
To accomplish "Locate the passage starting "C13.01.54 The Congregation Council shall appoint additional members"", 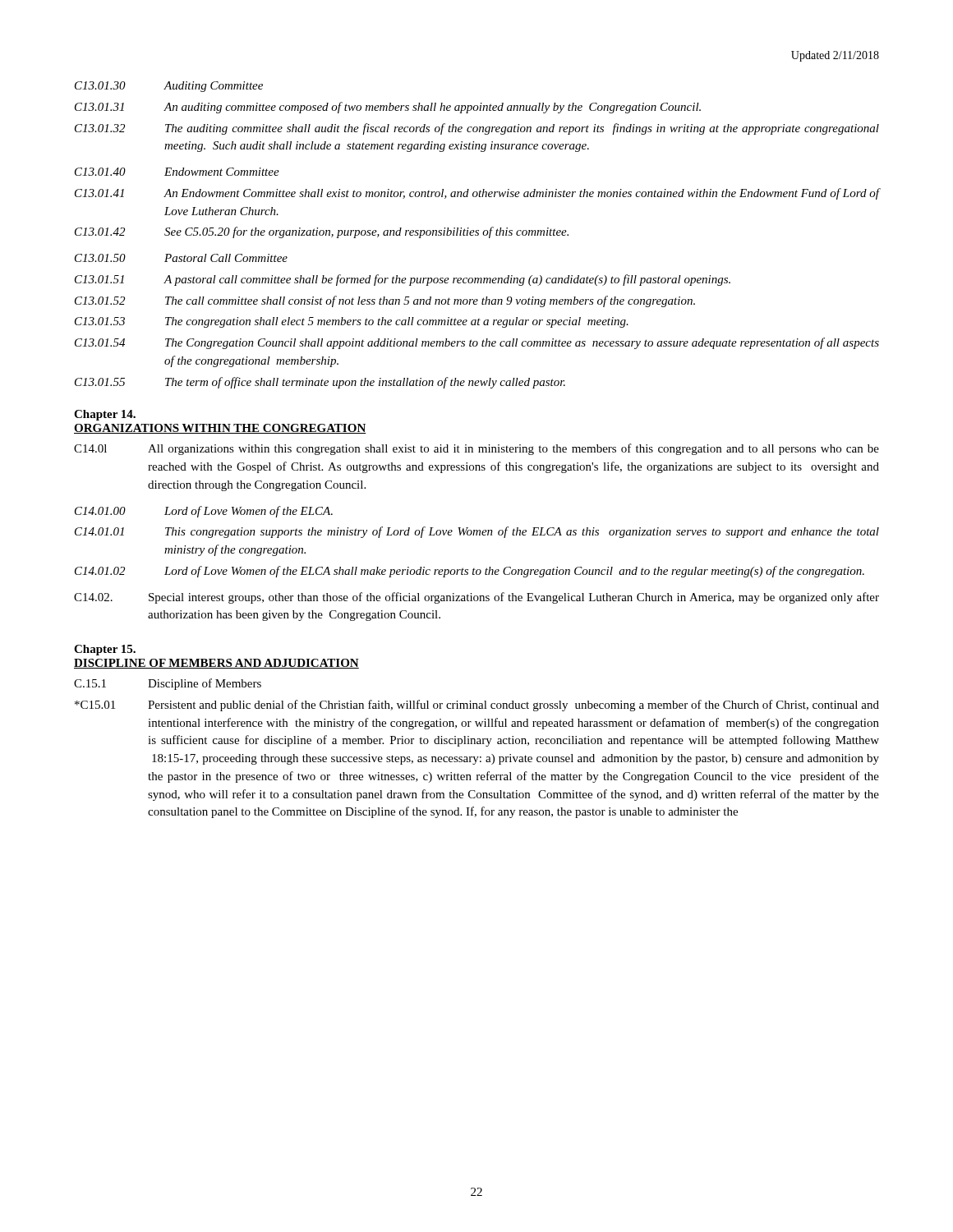I will pos(476,352).
